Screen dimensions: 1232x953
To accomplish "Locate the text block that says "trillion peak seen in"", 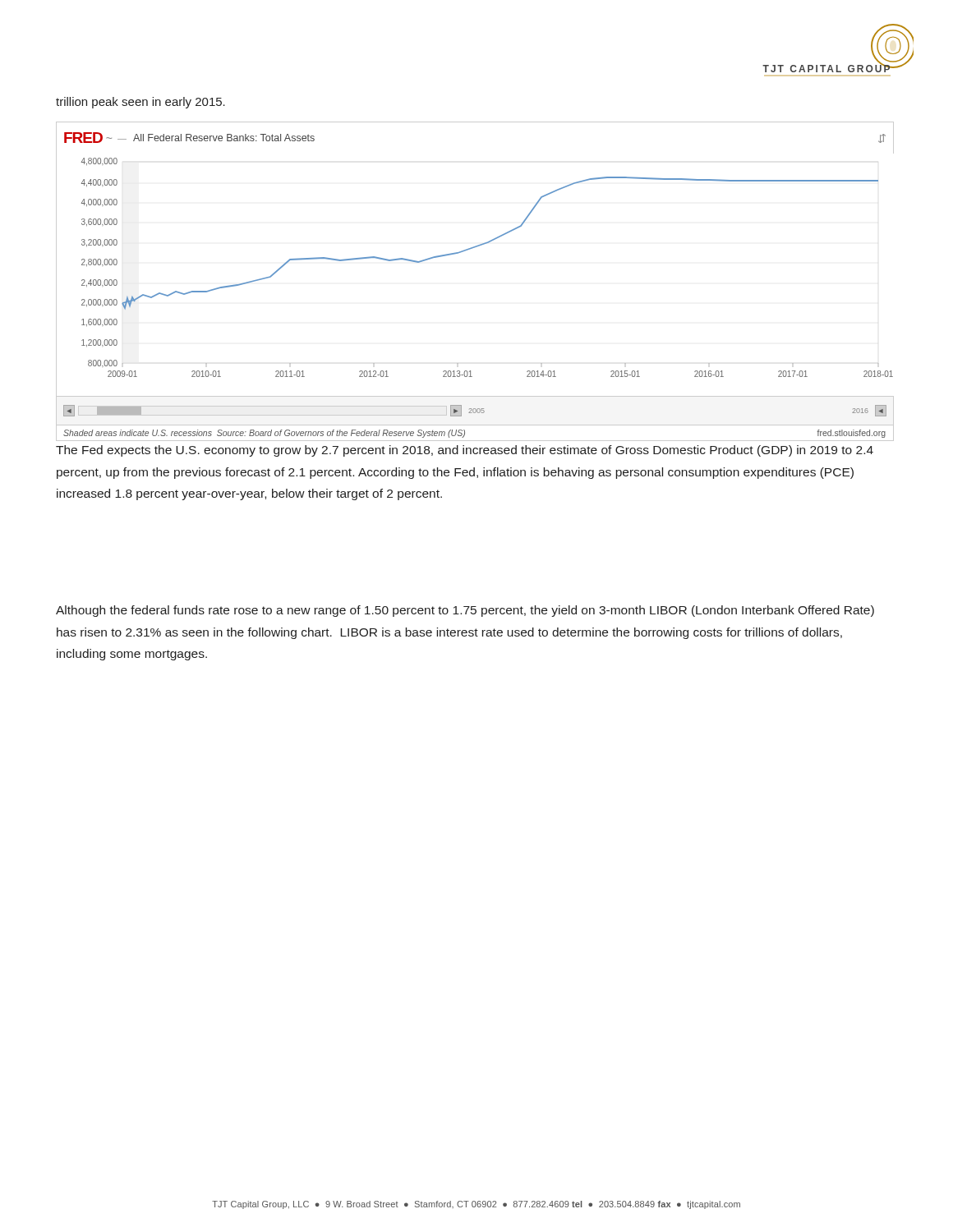I will [x=141, y=101].
